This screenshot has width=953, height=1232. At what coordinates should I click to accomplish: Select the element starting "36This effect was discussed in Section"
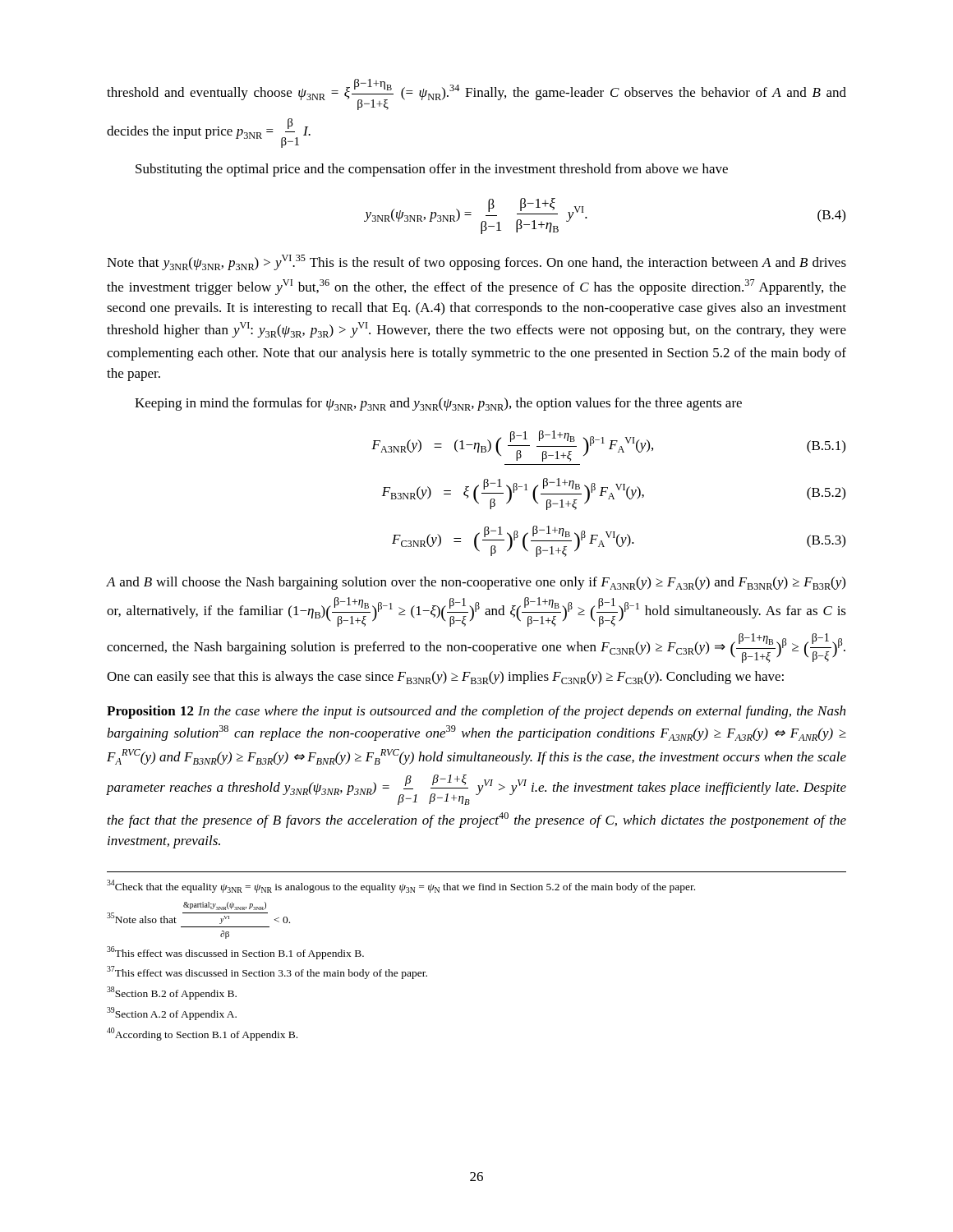click(x=236, y=951)
